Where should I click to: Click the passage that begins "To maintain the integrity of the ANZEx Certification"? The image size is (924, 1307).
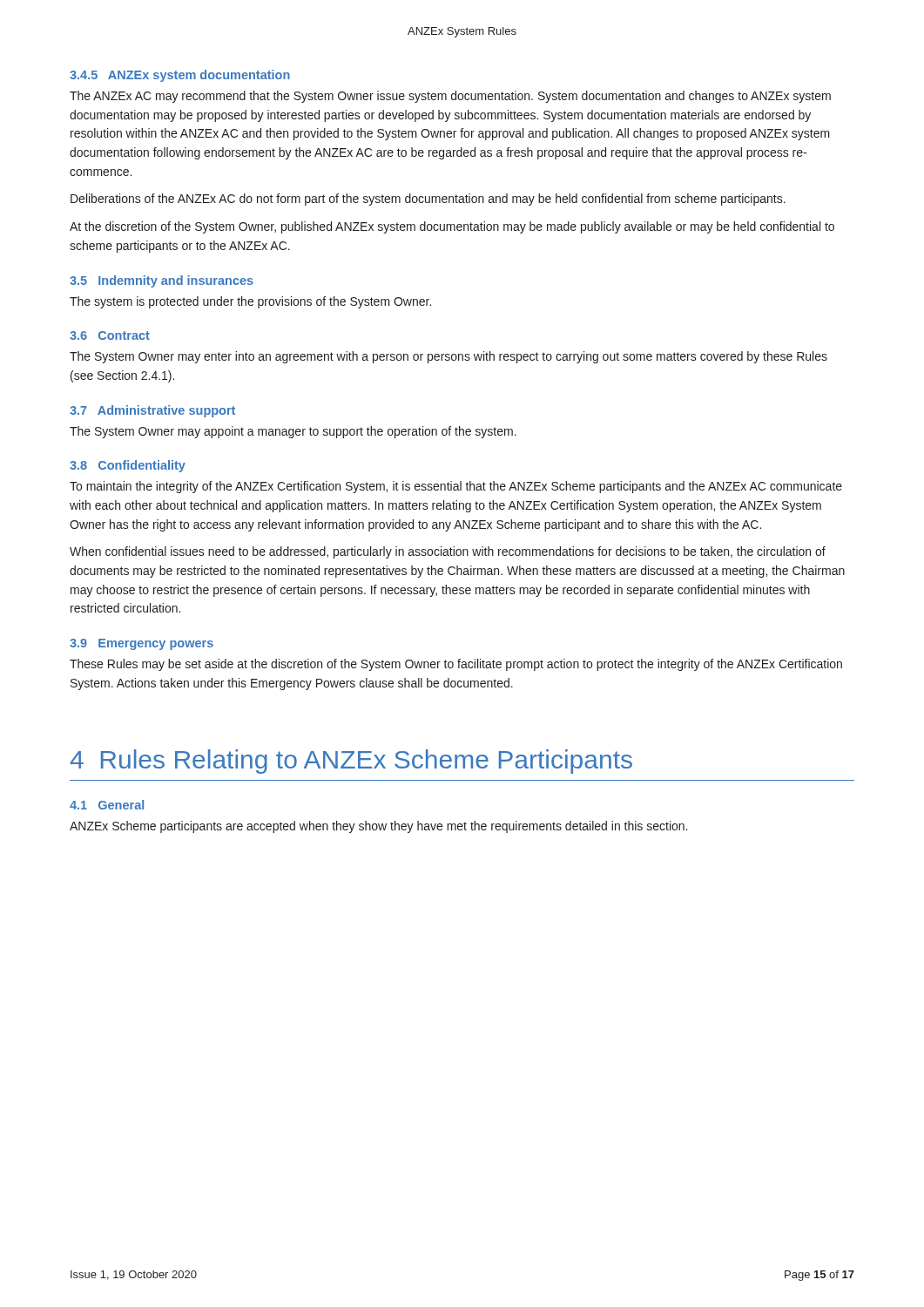coord(456,505)
